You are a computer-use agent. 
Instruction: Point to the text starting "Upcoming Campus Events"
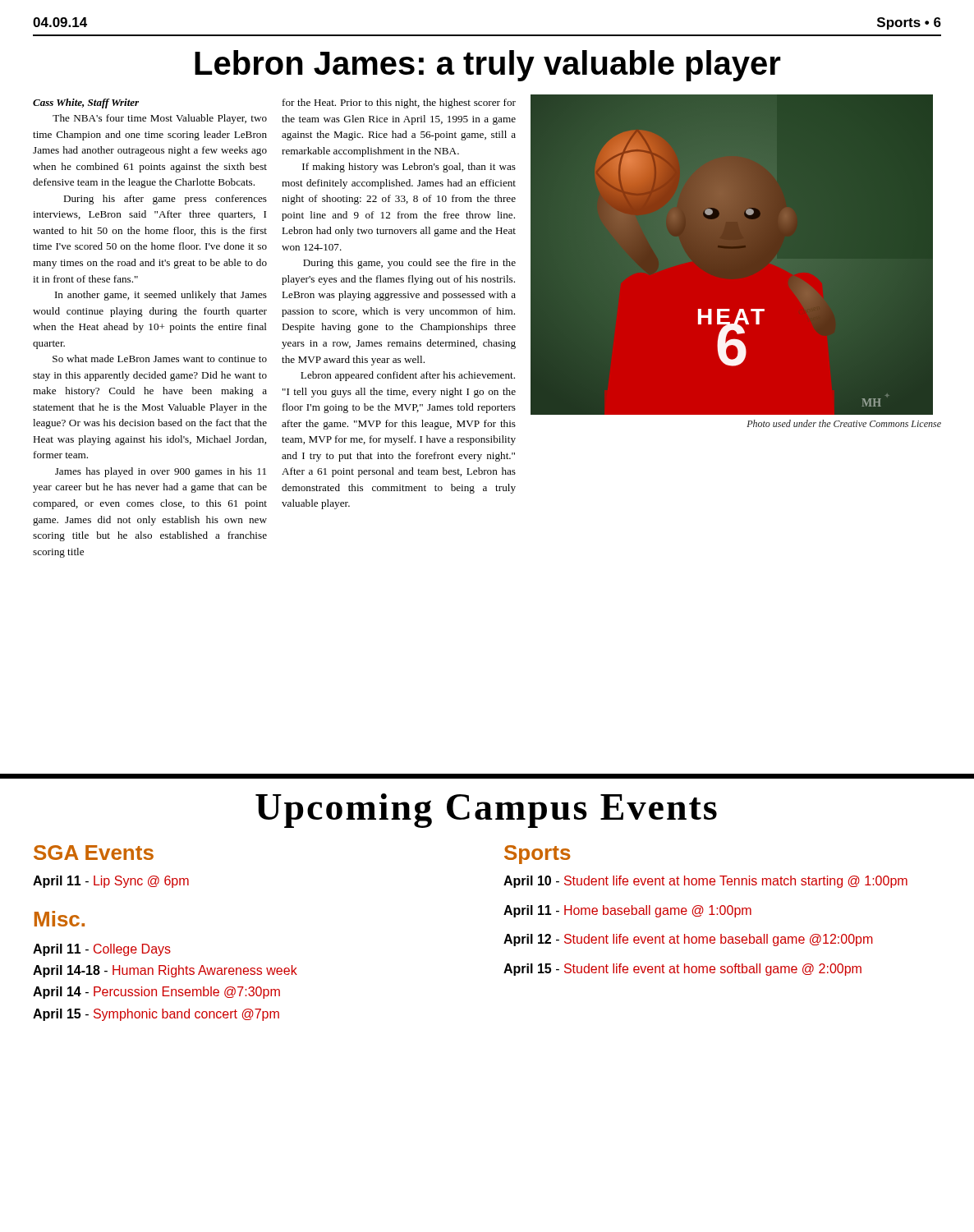[487, 807]
